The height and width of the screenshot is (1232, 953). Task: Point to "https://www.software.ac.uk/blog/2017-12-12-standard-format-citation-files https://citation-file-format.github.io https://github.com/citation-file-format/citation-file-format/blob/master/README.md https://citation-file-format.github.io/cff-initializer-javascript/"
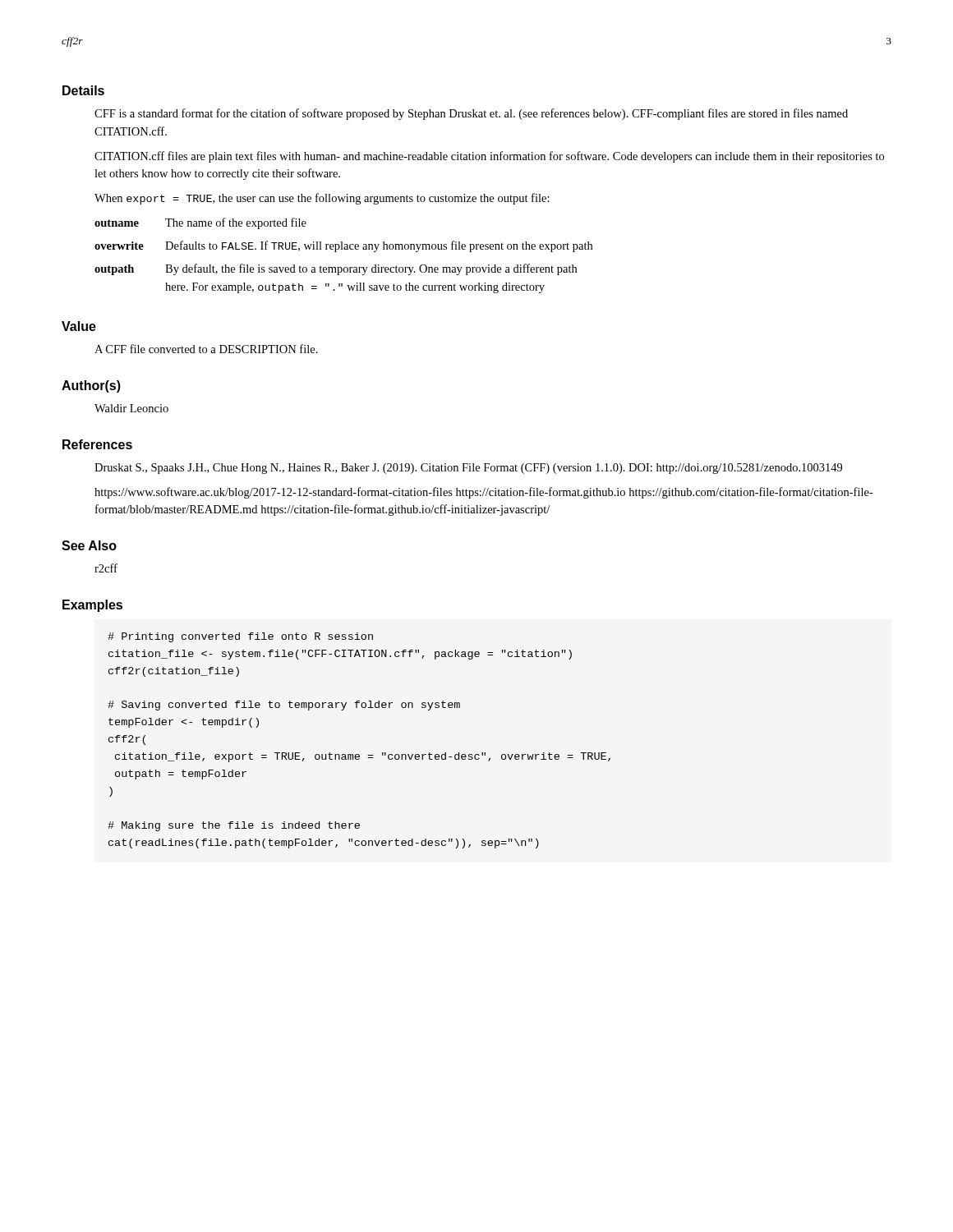point(484,500)
